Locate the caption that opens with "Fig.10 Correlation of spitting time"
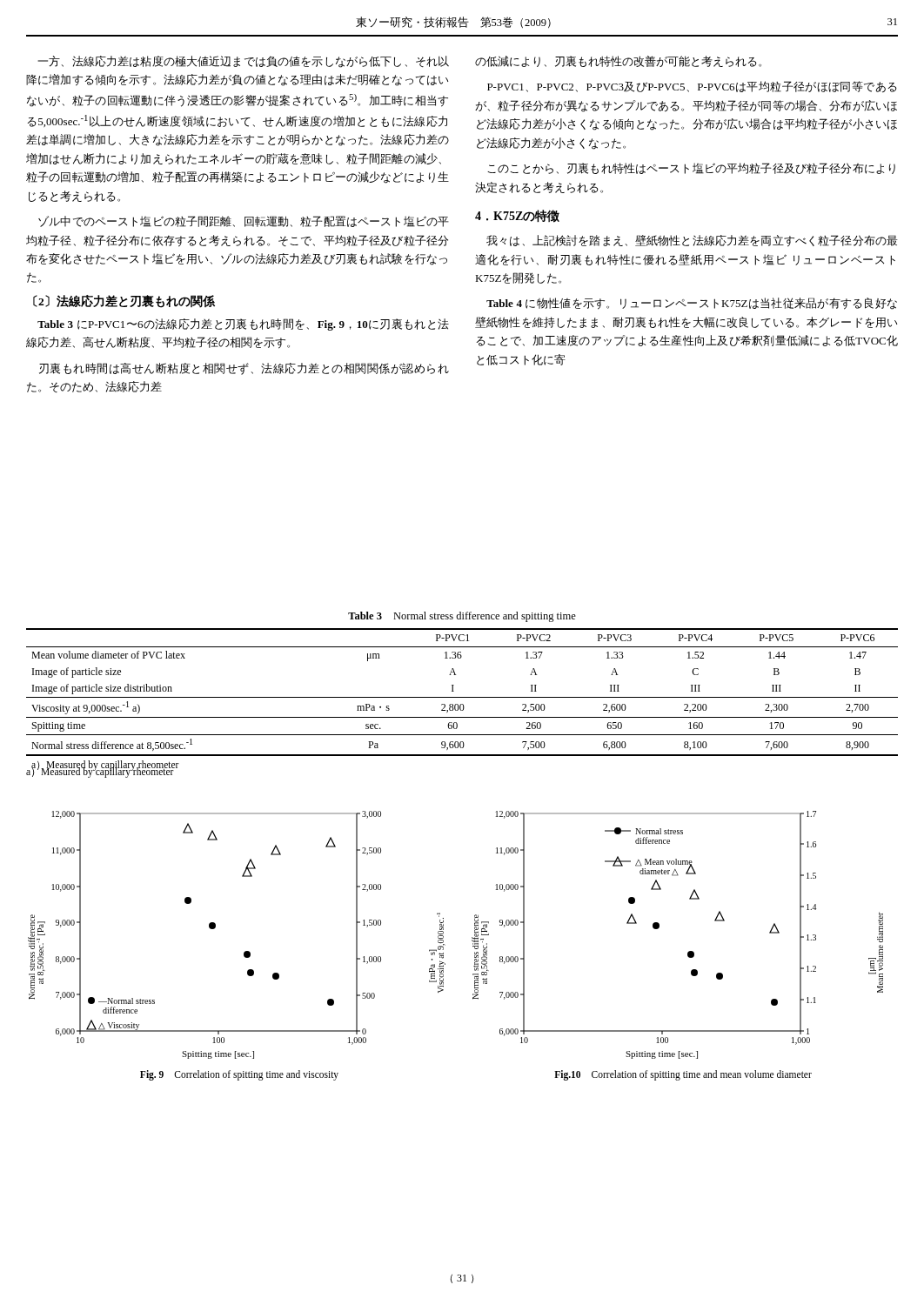924x1305 pixels. point(683,1074)
